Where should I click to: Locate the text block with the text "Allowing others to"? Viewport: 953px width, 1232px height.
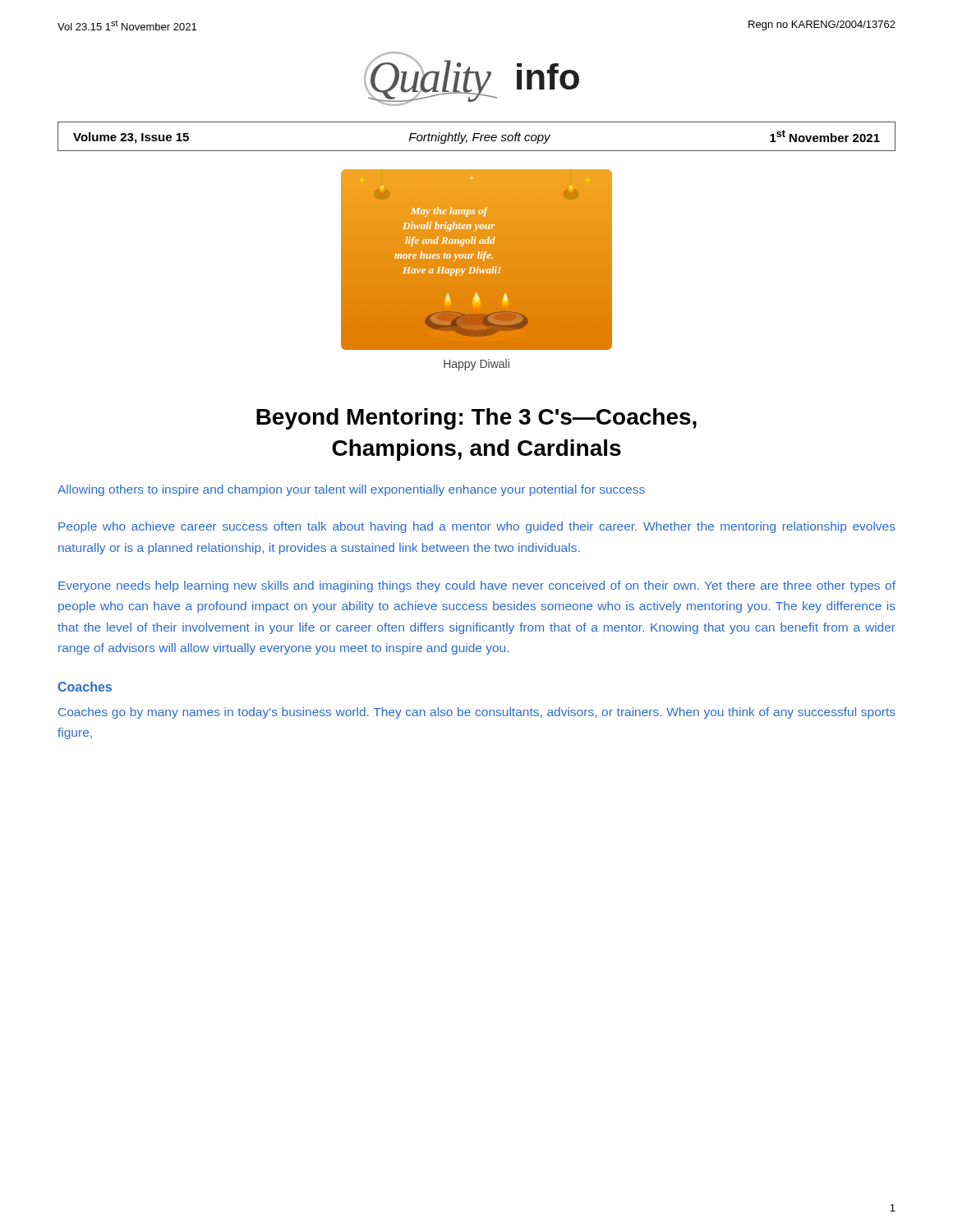351,489
